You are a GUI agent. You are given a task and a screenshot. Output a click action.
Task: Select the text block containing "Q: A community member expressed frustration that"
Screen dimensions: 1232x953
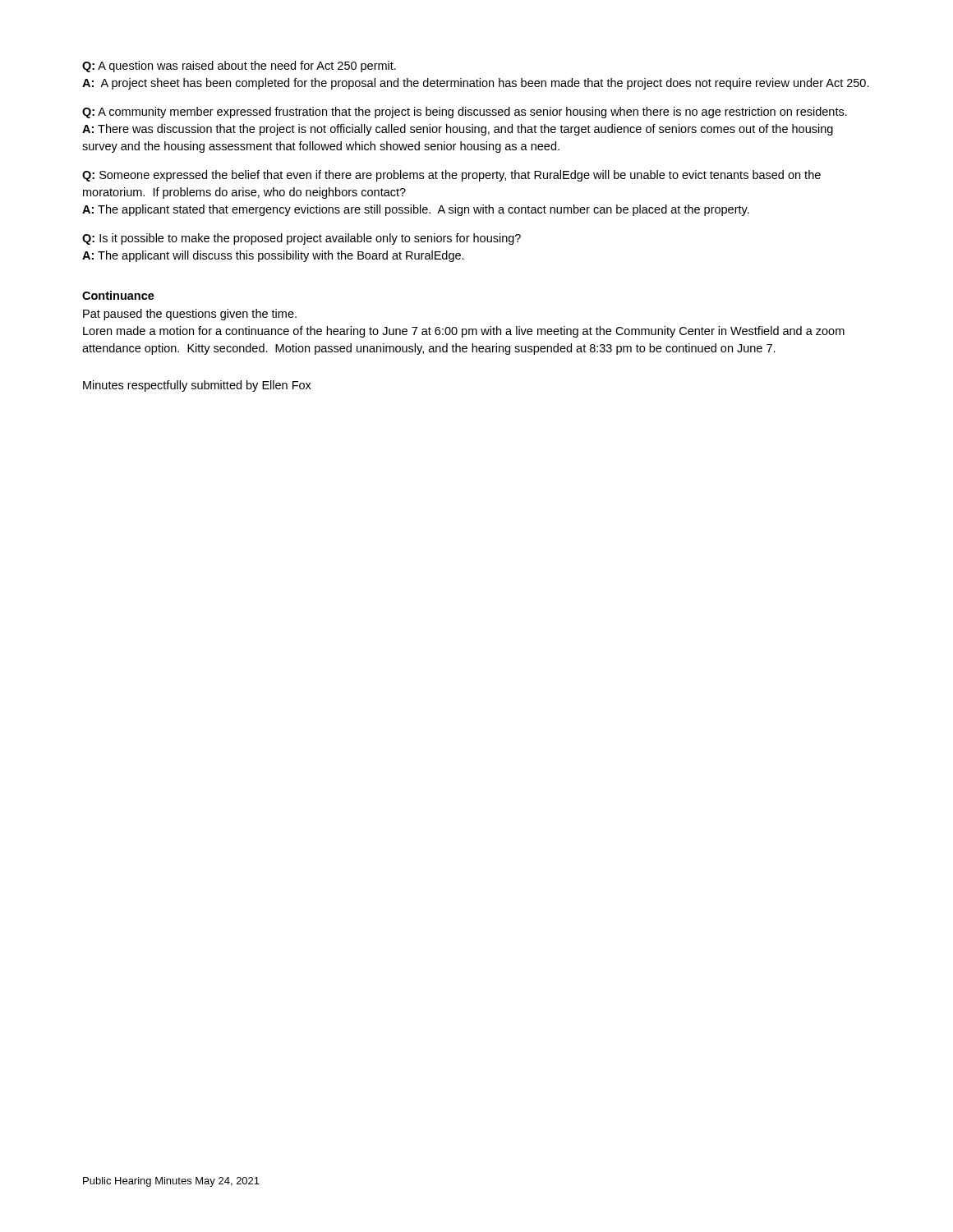(x=476, y=129)
